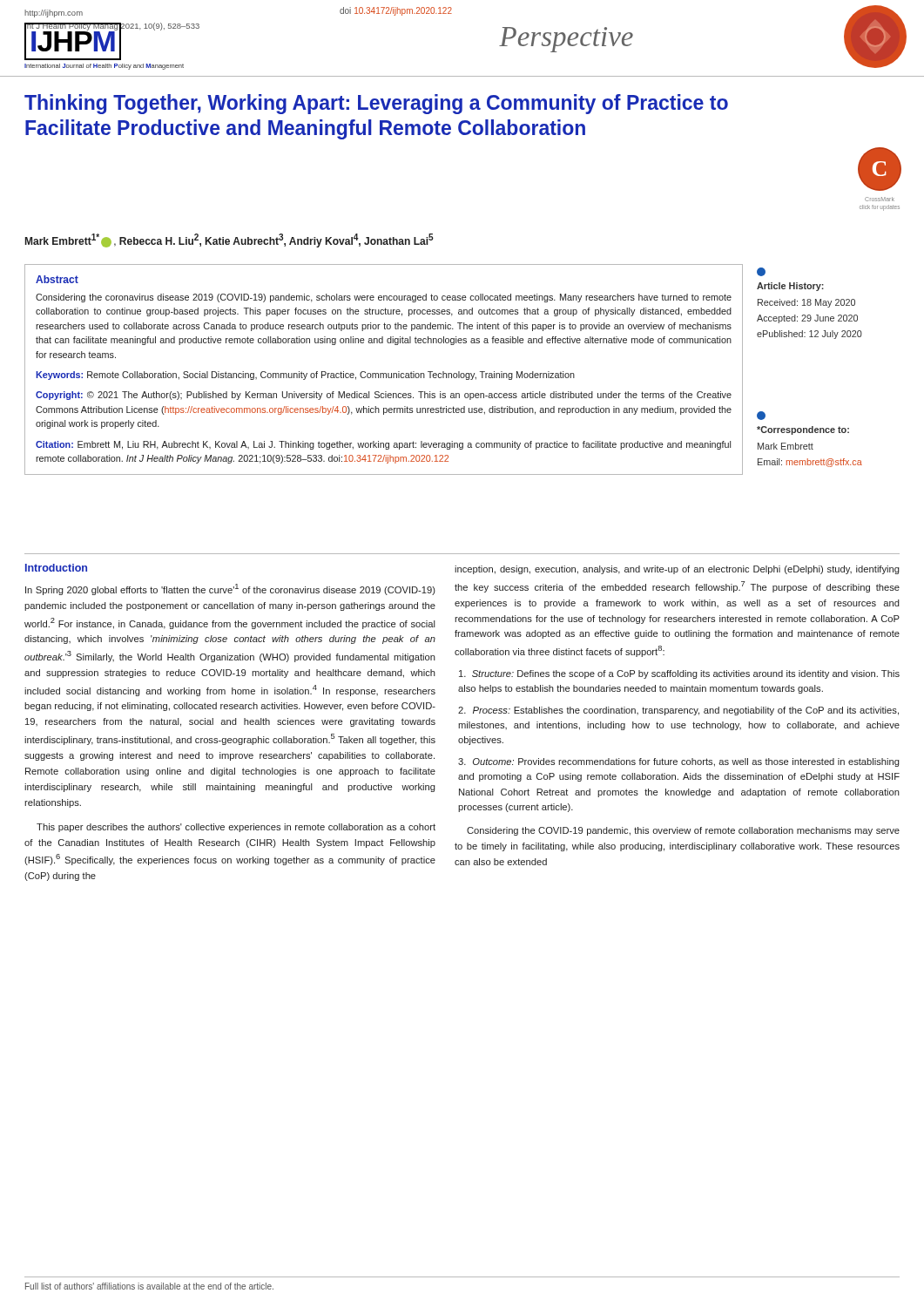Locate the block of text that opens with "2. Process: Establishes the coordination,"
924x1307 pixels.
coord(679,725)
